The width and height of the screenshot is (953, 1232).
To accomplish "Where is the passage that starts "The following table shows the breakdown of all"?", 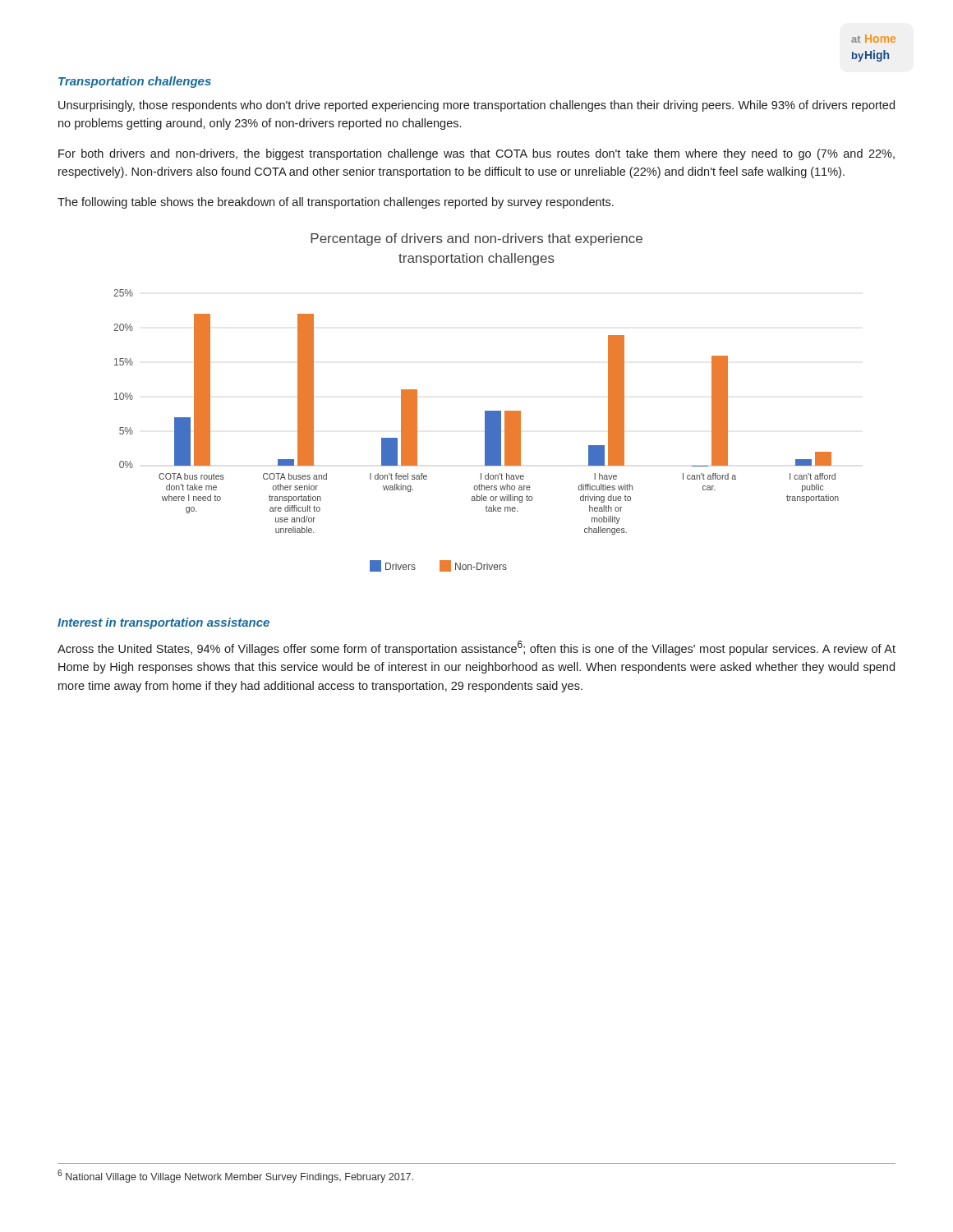I will tap(336, 202).
